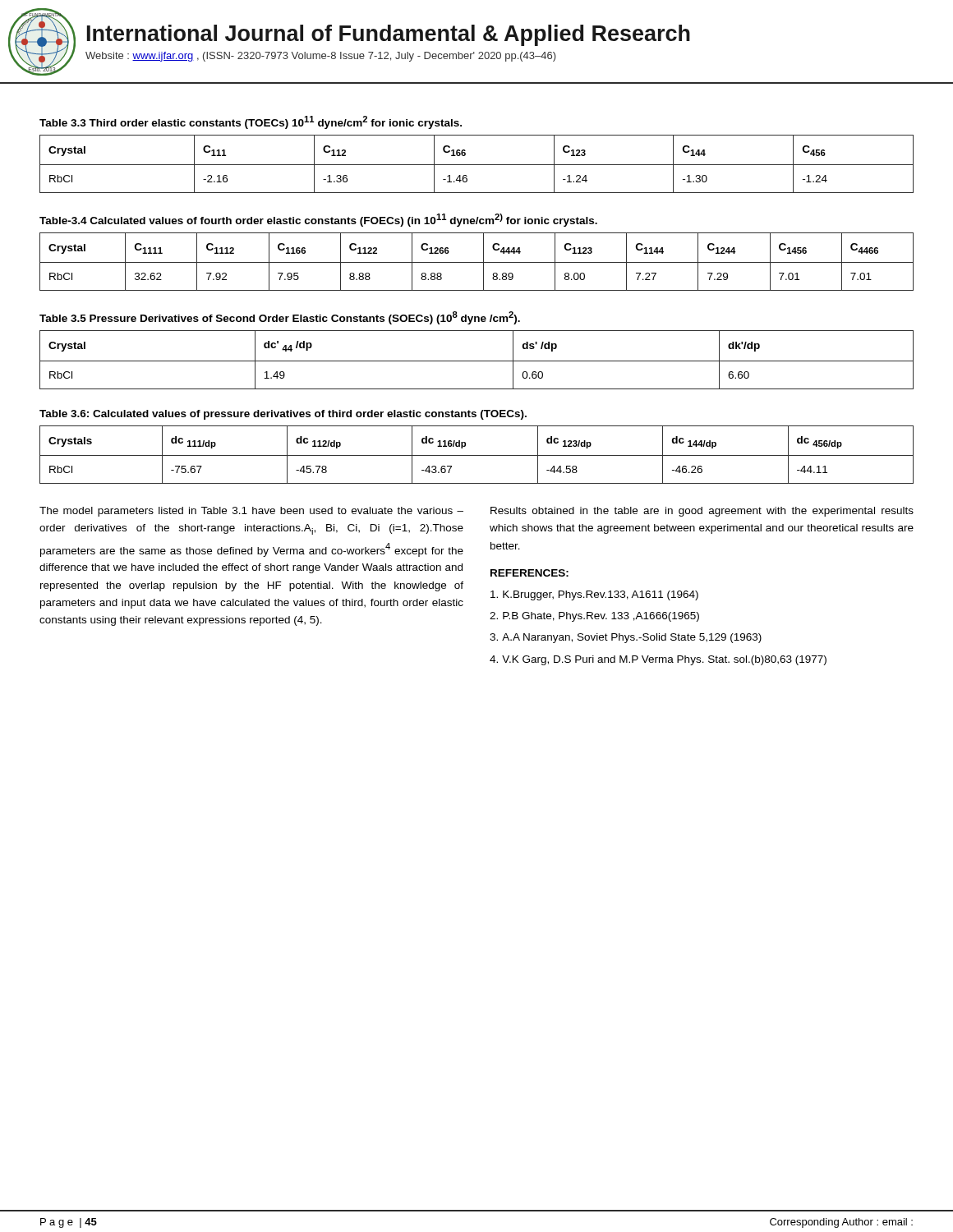Viewport: 953px width, 1232px height.
Task: Click on the table containing "dc 144/dp"
Action: (x=476, y=454)
